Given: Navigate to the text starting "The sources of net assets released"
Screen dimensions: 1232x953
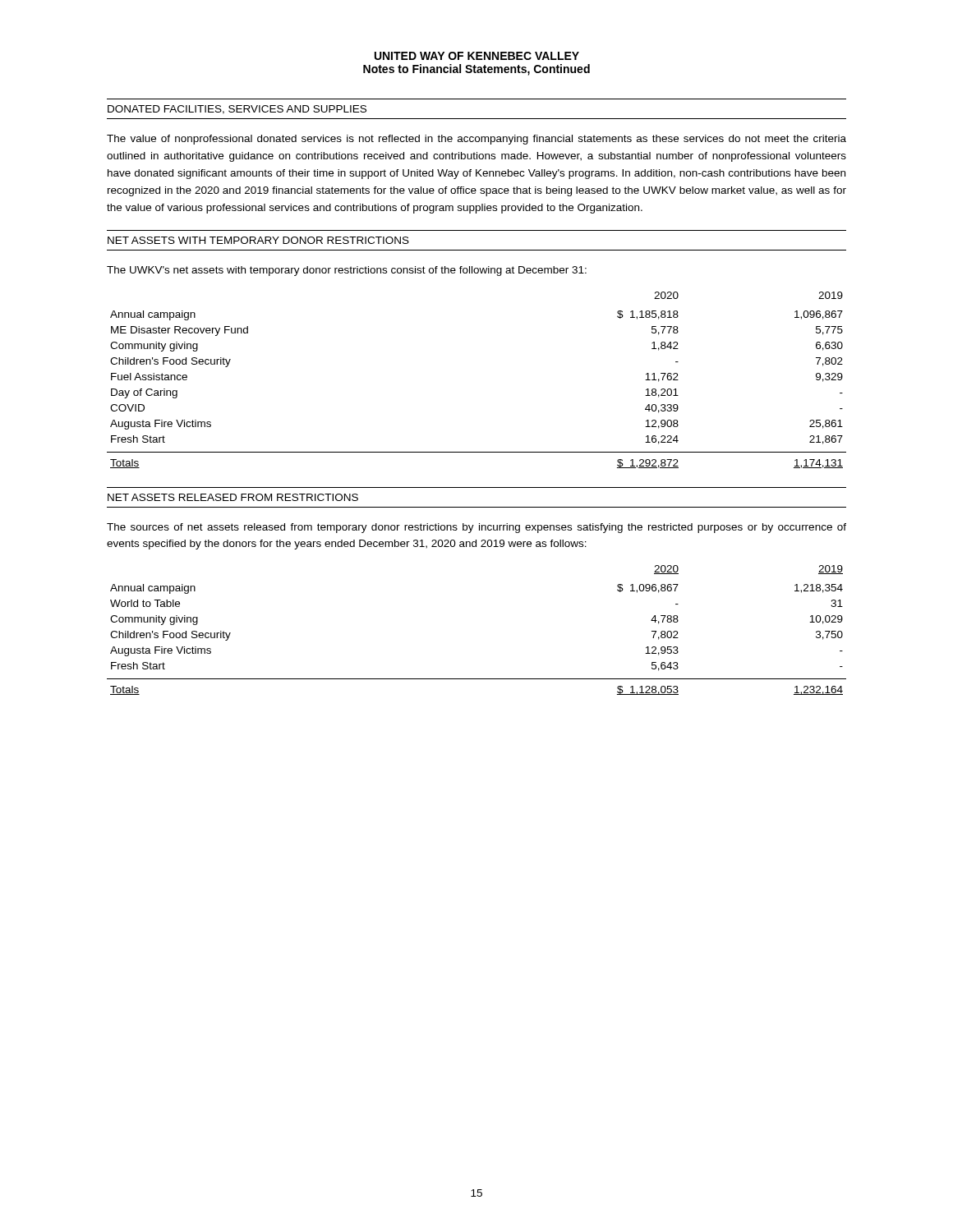Looking at the screenshot, I should click(476, 535).
